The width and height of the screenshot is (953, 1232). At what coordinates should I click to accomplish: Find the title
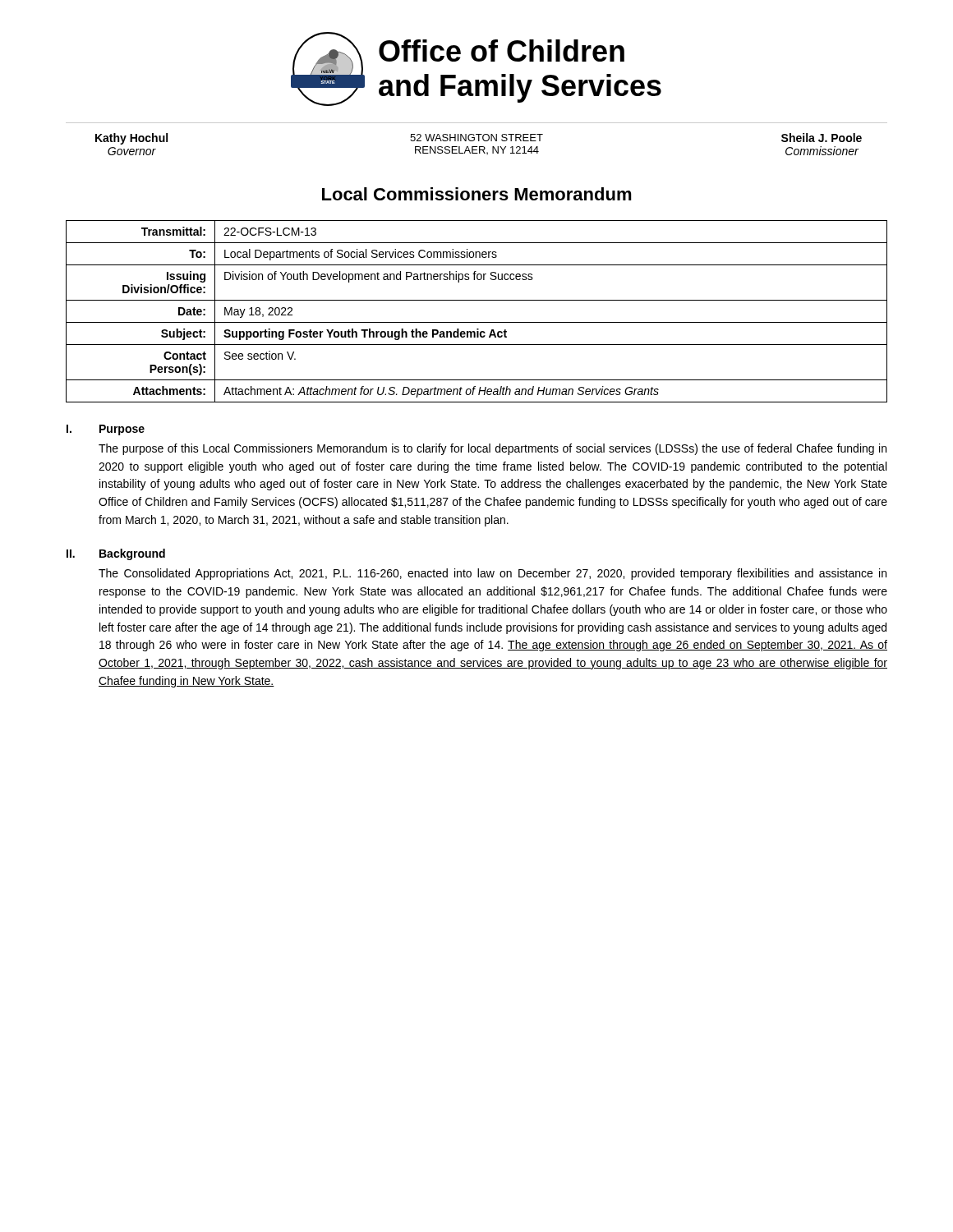(476, 194)
